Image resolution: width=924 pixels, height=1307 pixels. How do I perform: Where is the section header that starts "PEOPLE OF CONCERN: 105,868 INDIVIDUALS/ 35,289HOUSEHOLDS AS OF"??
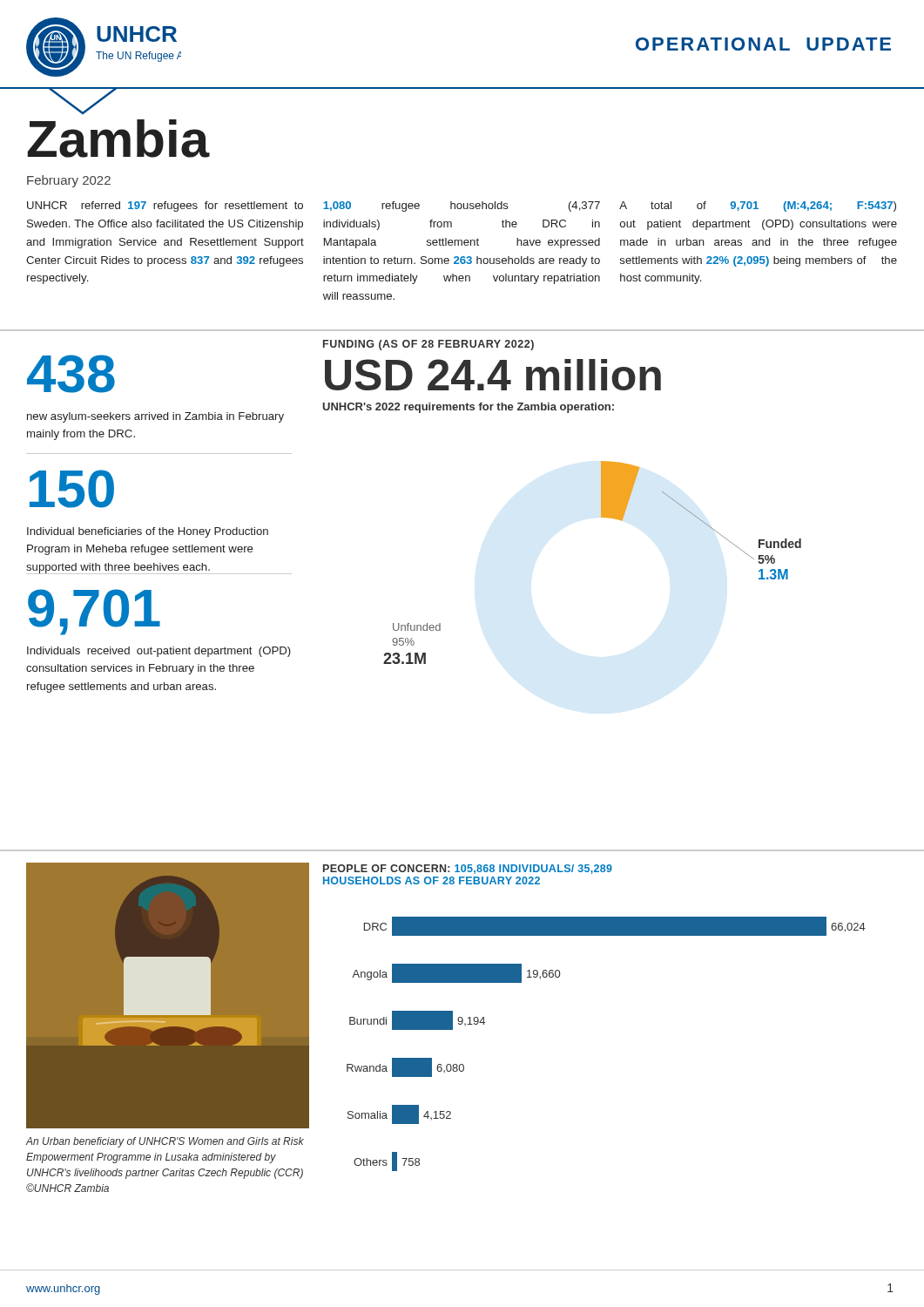click(467, 875)
